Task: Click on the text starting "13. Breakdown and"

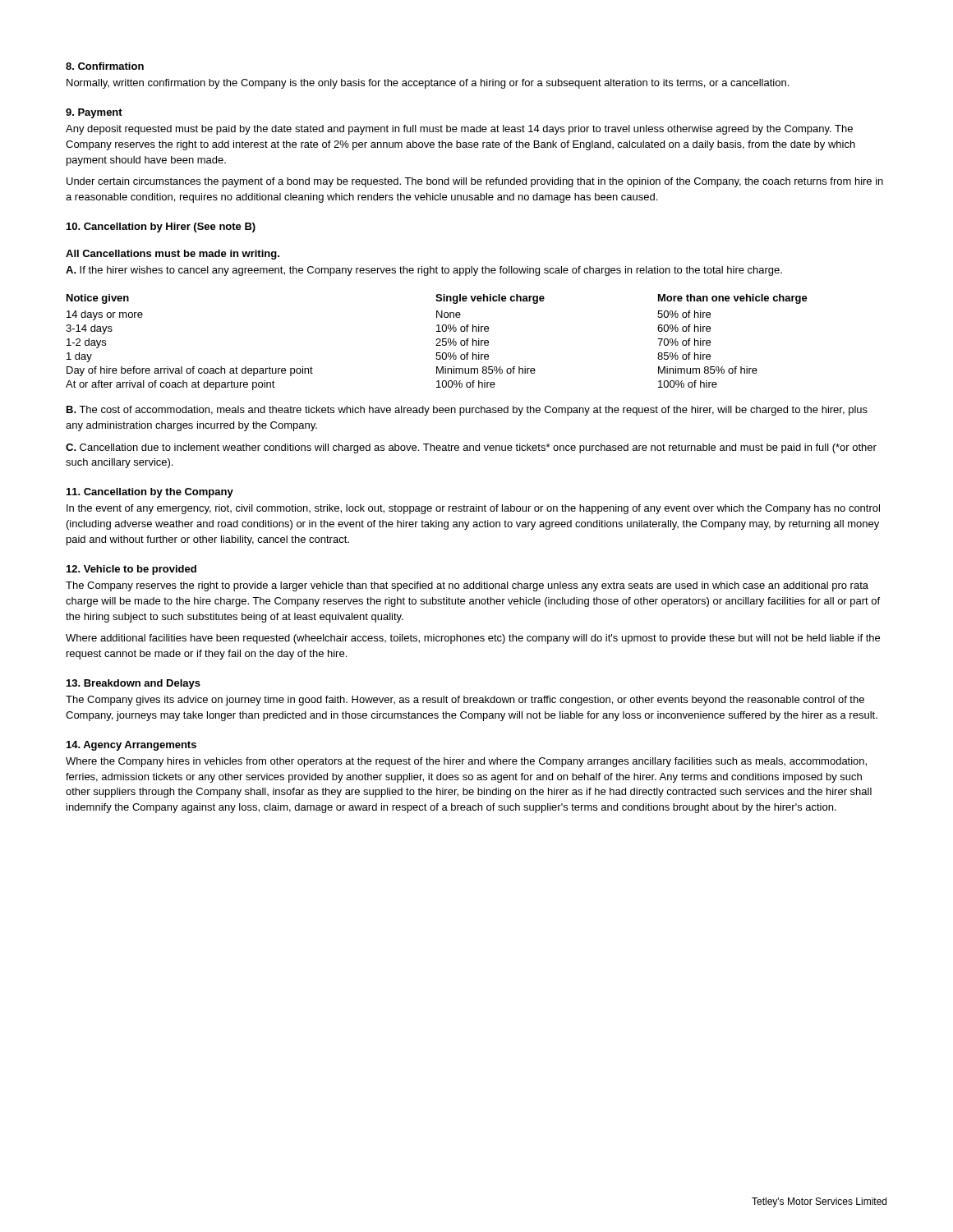Action: (133, 683)
